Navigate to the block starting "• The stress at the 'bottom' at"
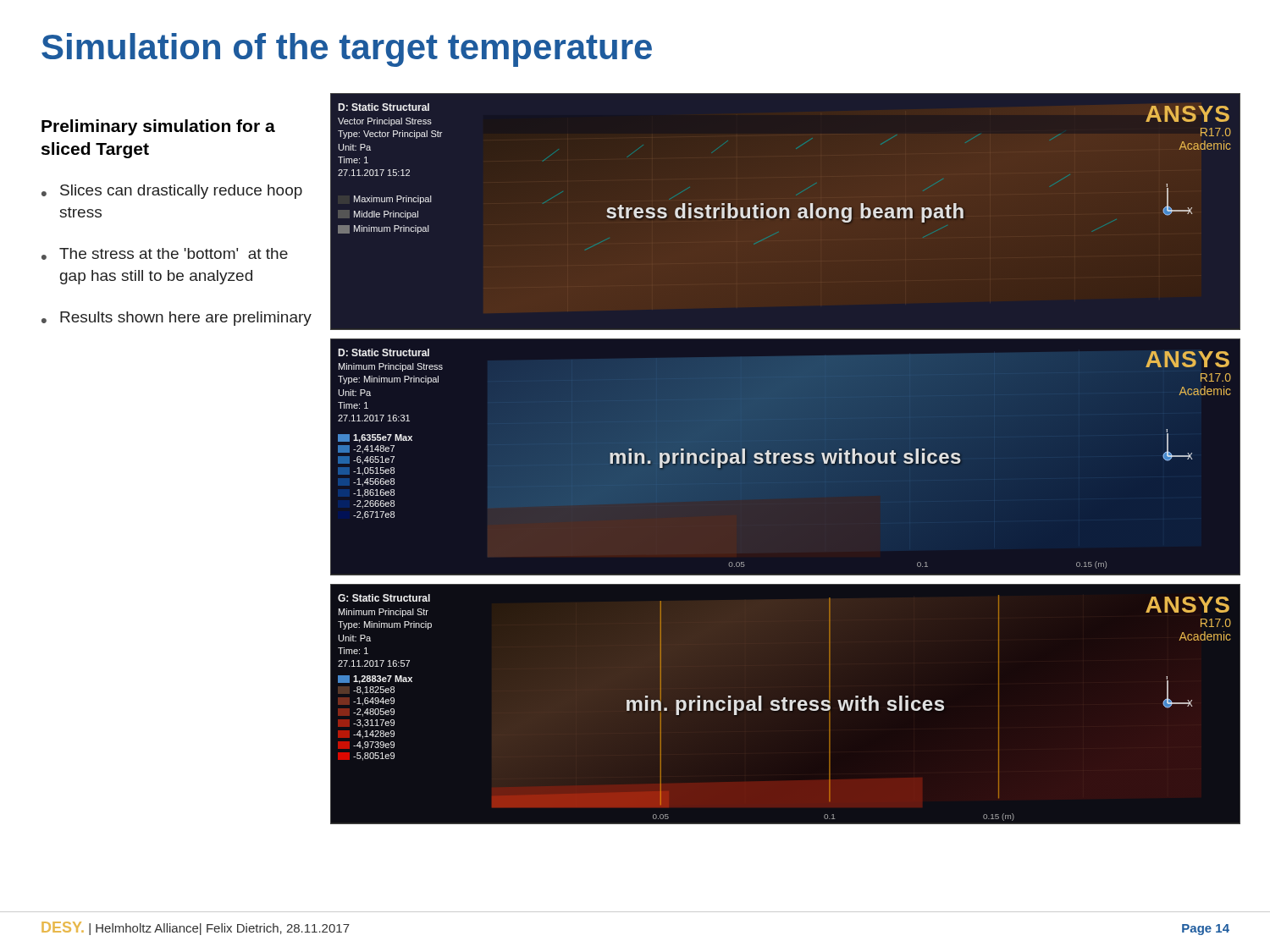The height and width of the screenshot is (952, 1270). point(176,265)
